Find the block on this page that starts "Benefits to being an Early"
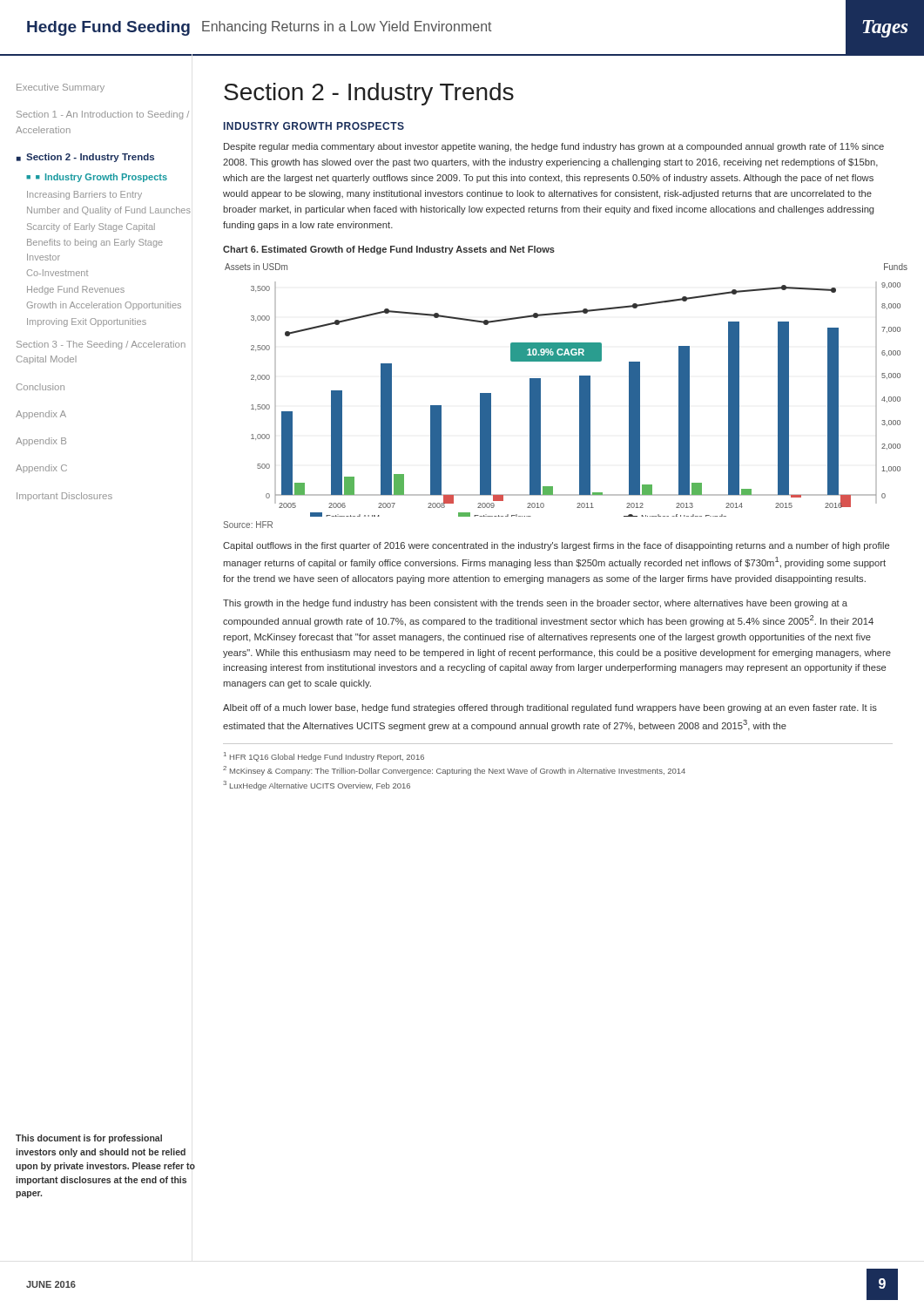The height and width of the screenshot is (1307, 924). click(x=95, y=249)
